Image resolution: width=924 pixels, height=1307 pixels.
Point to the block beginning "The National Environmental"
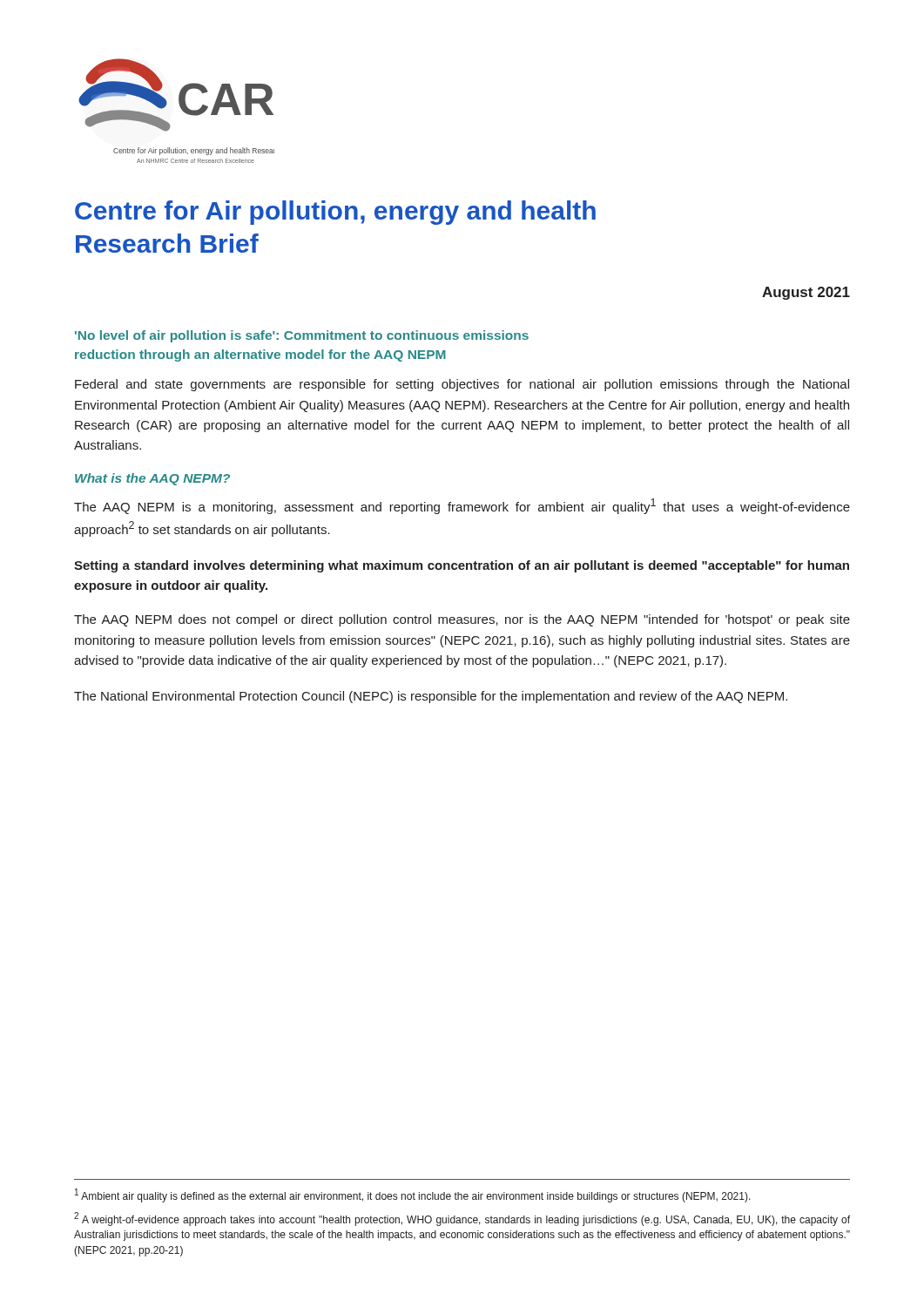[x=431, y=696]
